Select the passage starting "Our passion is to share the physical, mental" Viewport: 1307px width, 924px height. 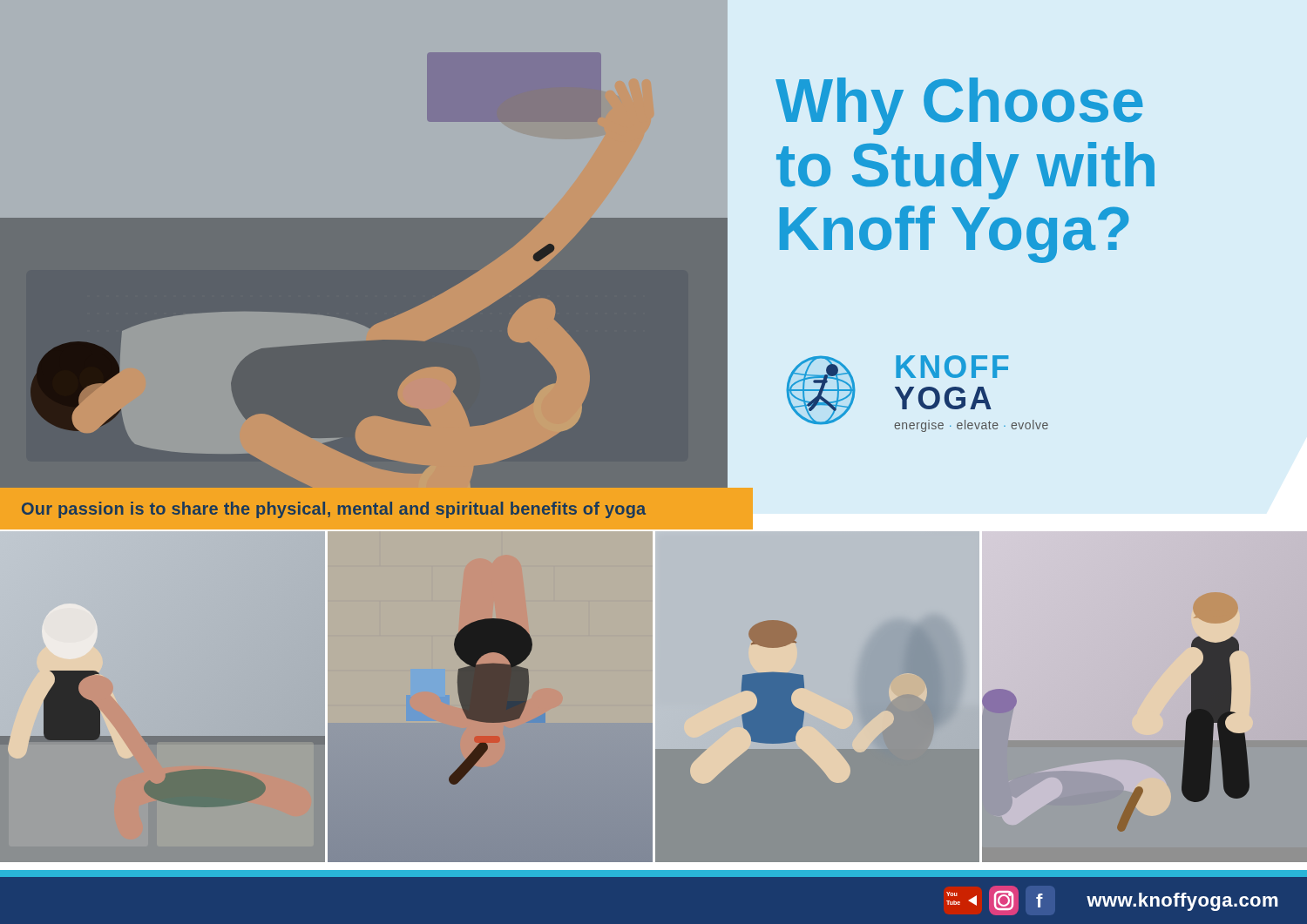coord(333,509)
